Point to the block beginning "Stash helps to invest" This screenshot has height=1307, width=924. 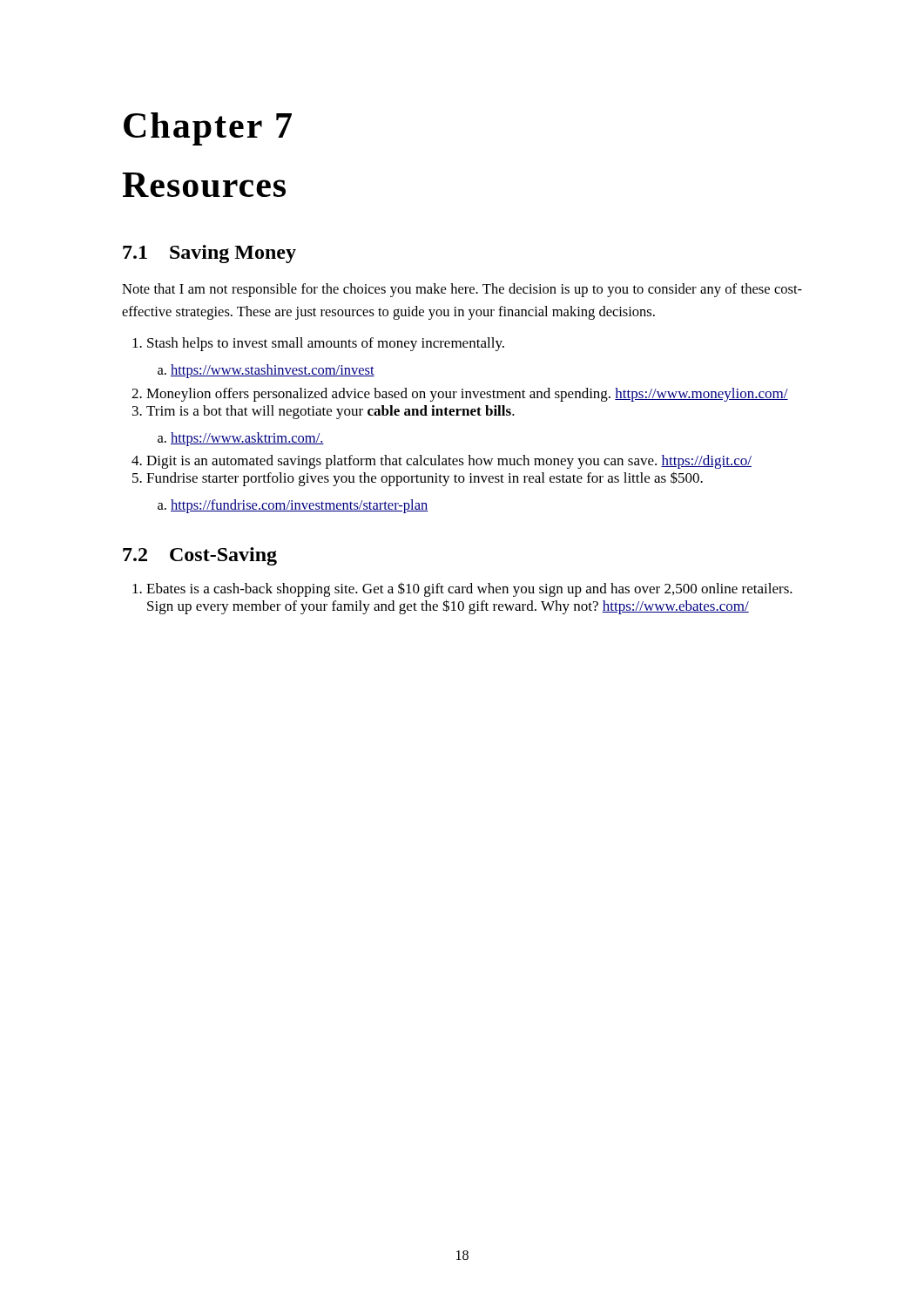[x=474, y=358]
